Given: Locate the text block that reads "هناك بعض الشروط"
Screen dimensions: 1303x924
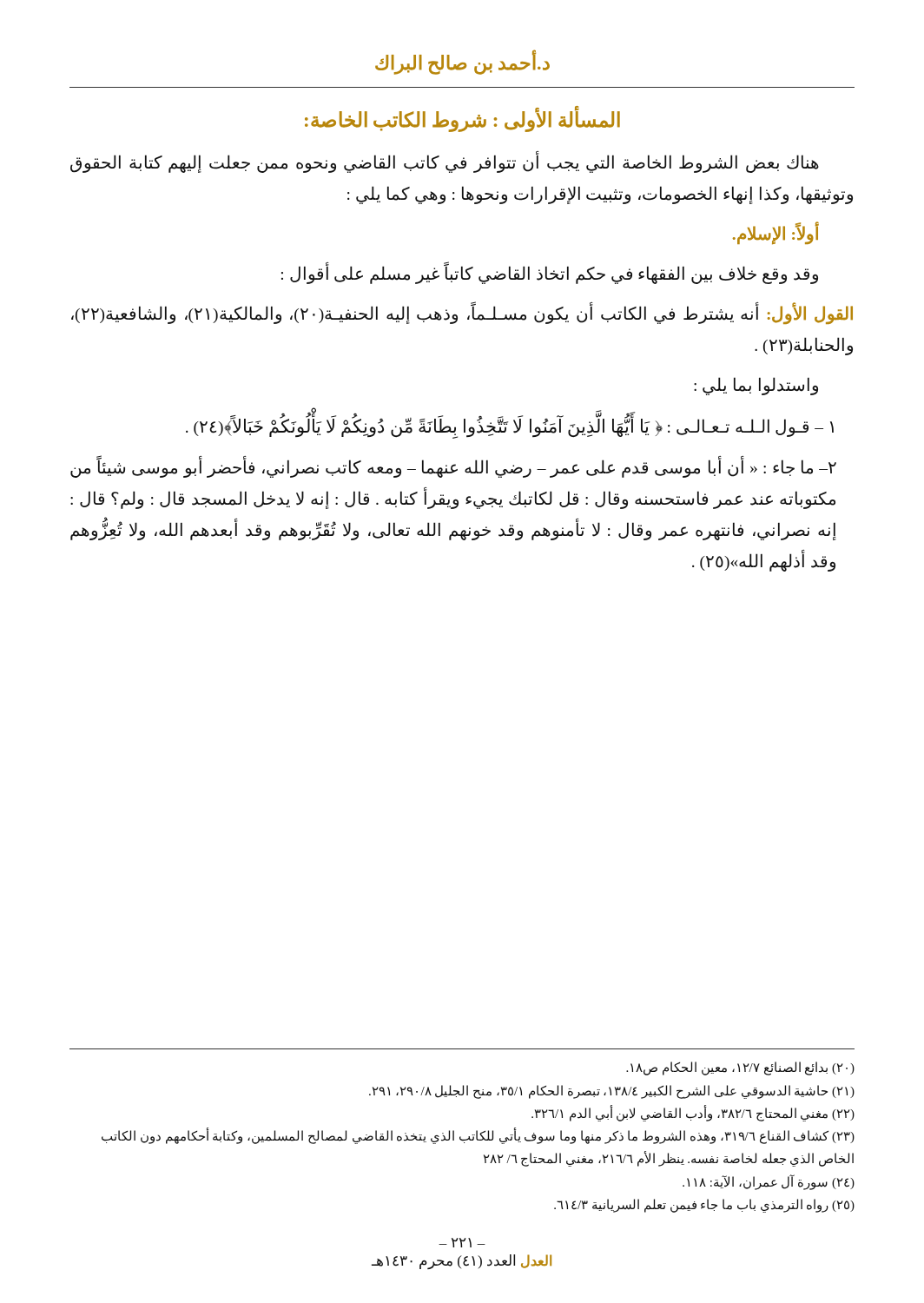Looking at the screenshot, I should pos(462,179).
